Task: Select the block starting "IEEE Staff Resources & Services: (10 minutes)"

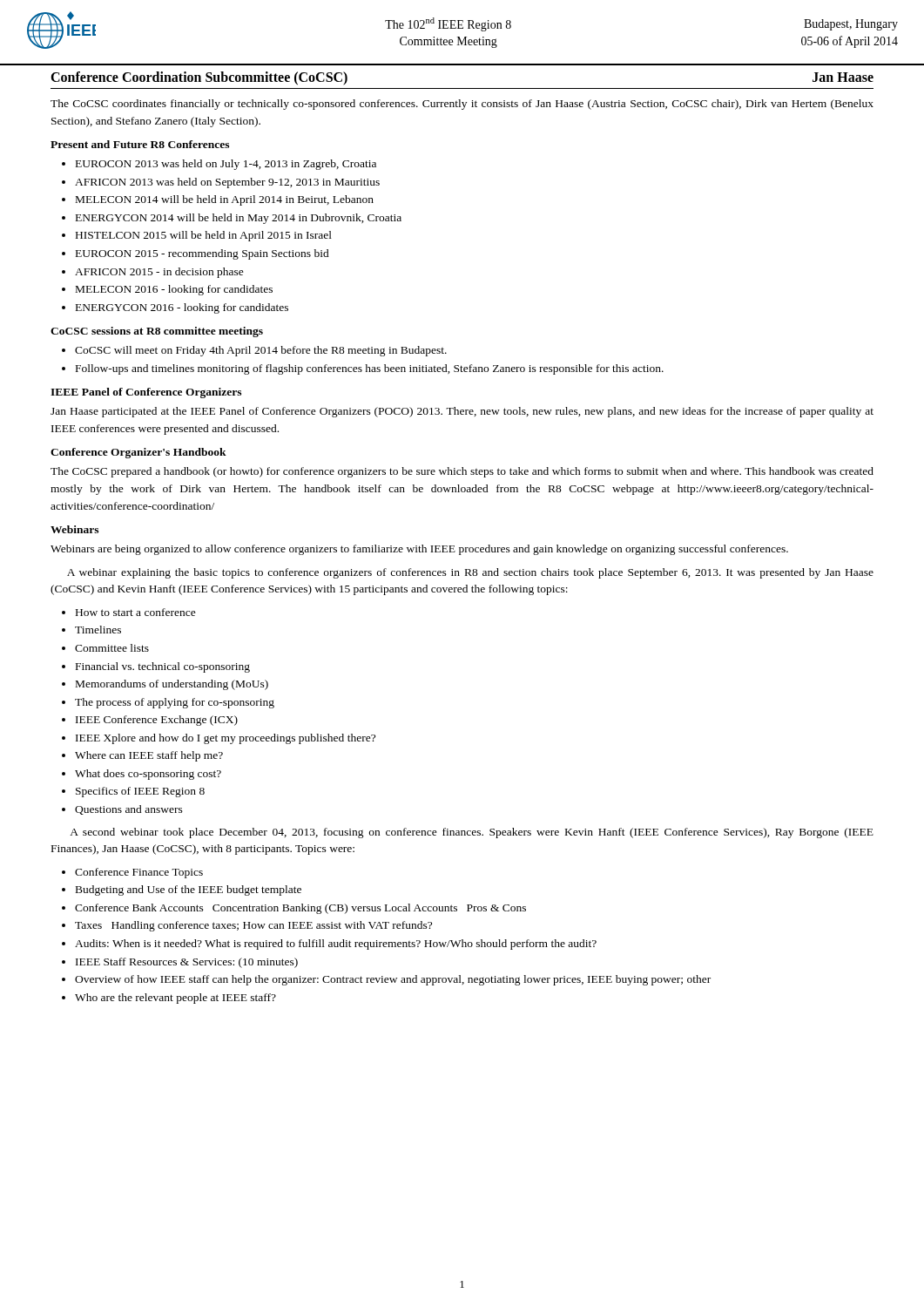Action: coord(186,961)
